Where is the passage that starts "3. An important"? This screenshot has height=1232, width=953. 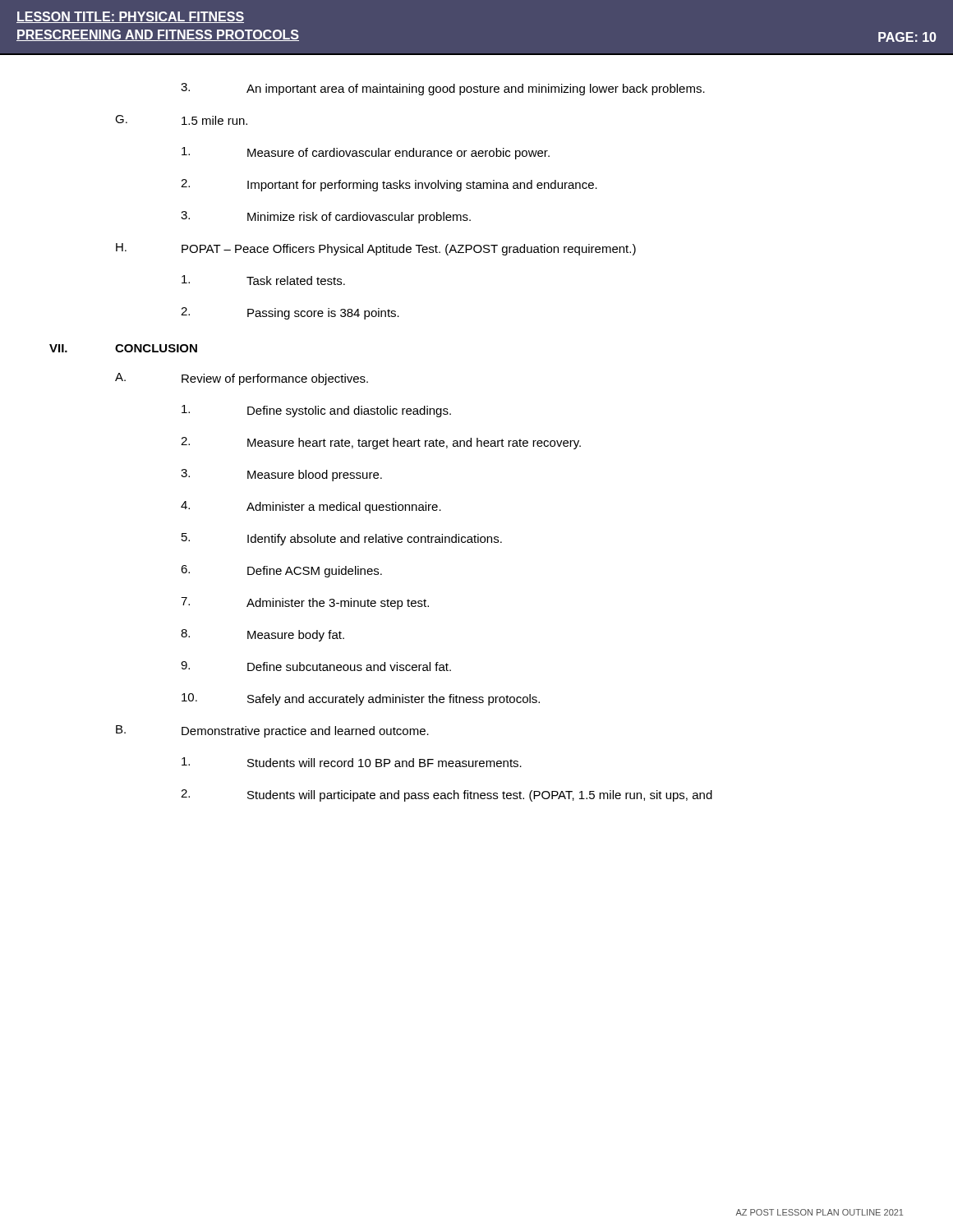[542, 88]
